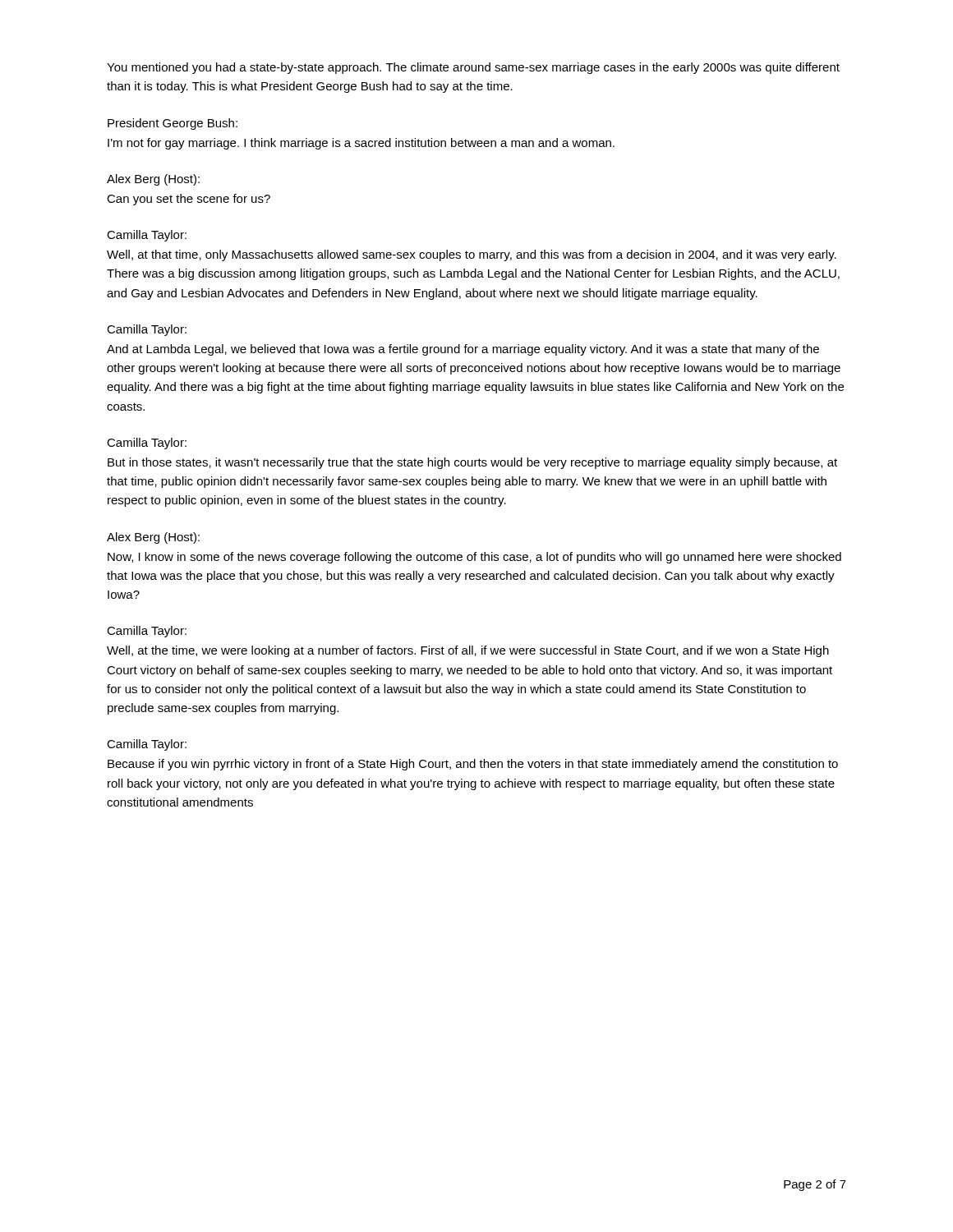Select the text block that says "Can you set the scene"
953x1232 pixels.
click(x=189, y=198)
